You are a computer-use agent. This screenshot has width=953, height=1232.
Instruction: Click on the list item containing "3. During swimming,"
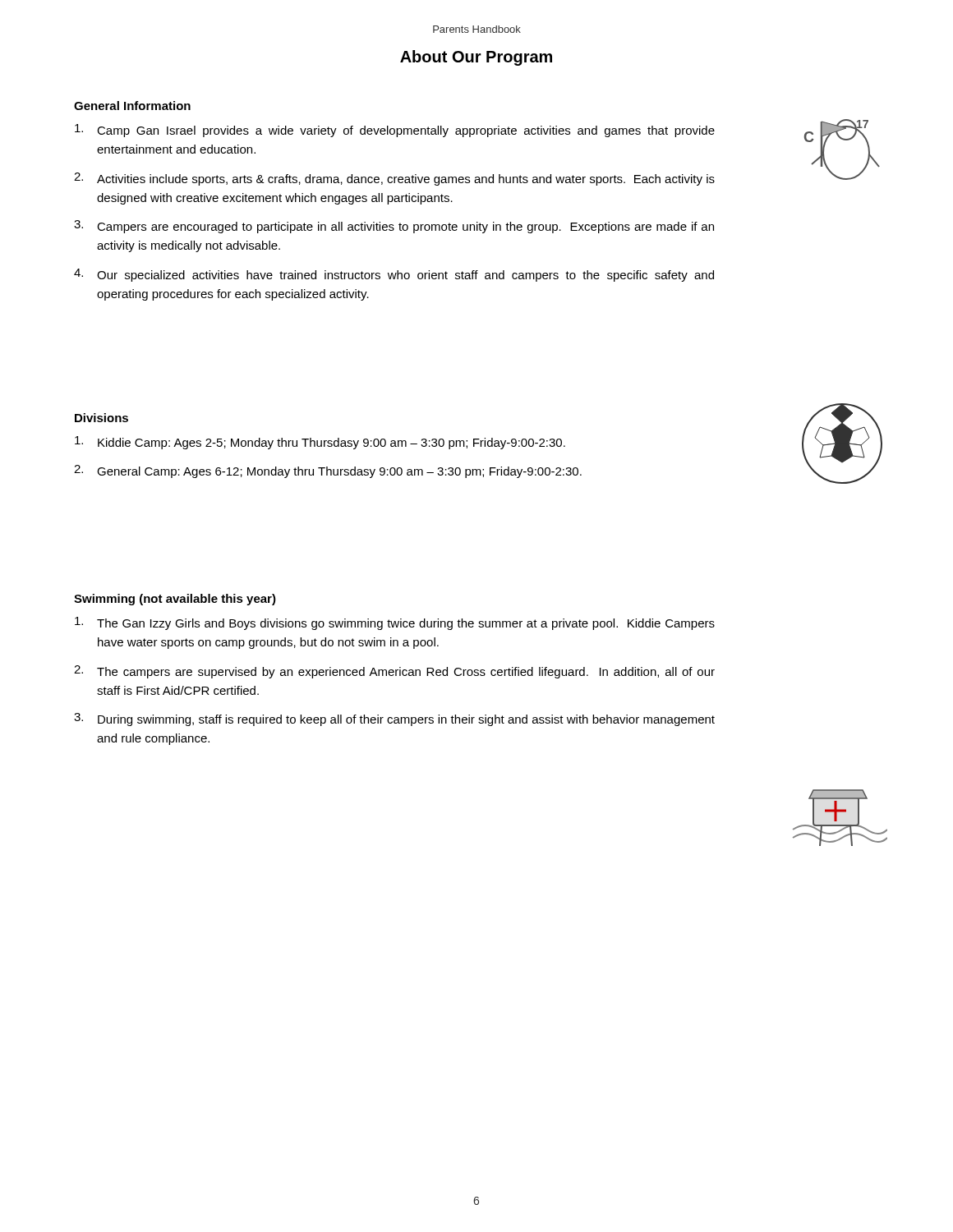tap(394, 729)
